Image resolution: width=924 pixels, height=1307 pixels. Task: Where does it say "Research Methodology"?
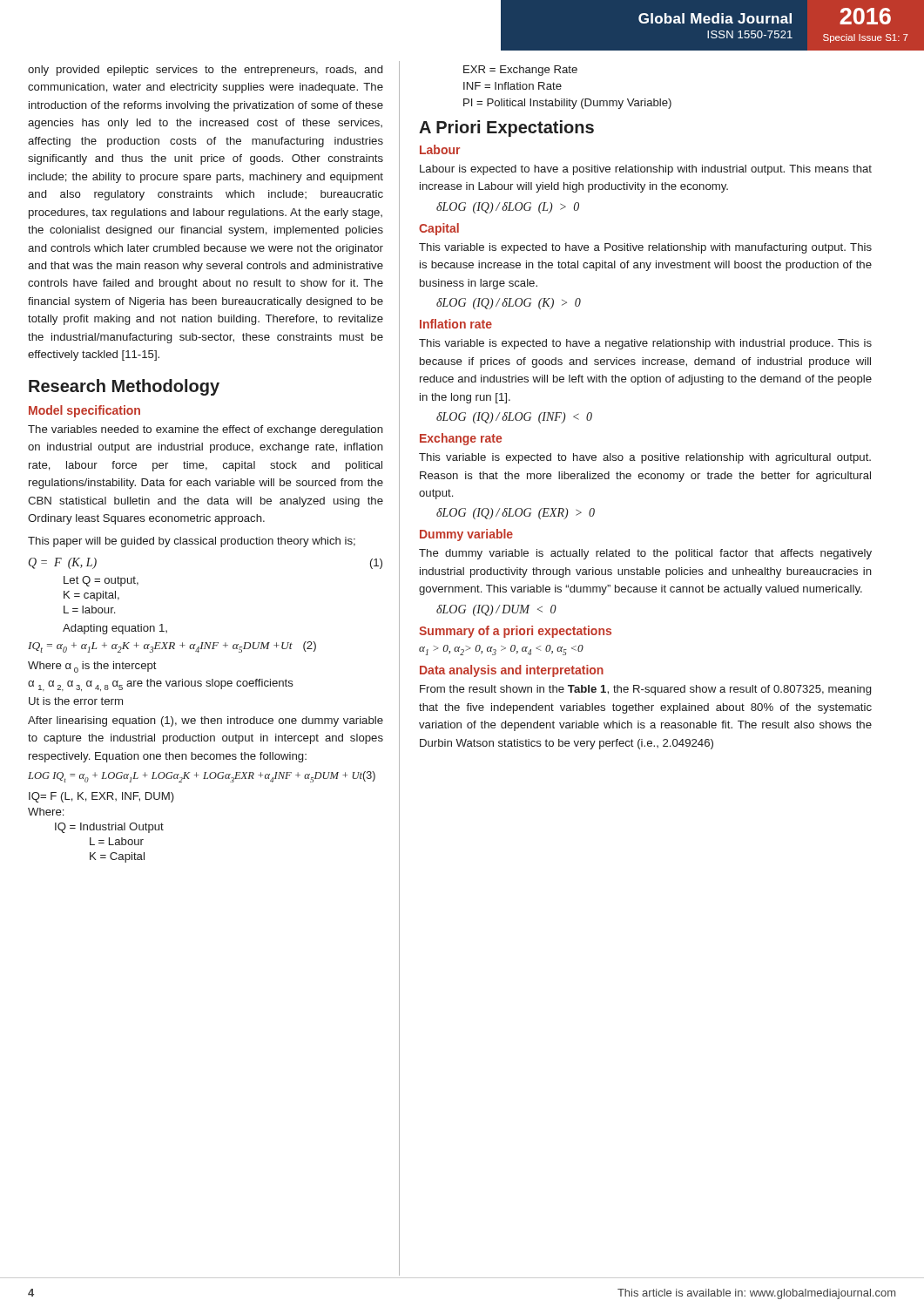click(x=124, y=386)
